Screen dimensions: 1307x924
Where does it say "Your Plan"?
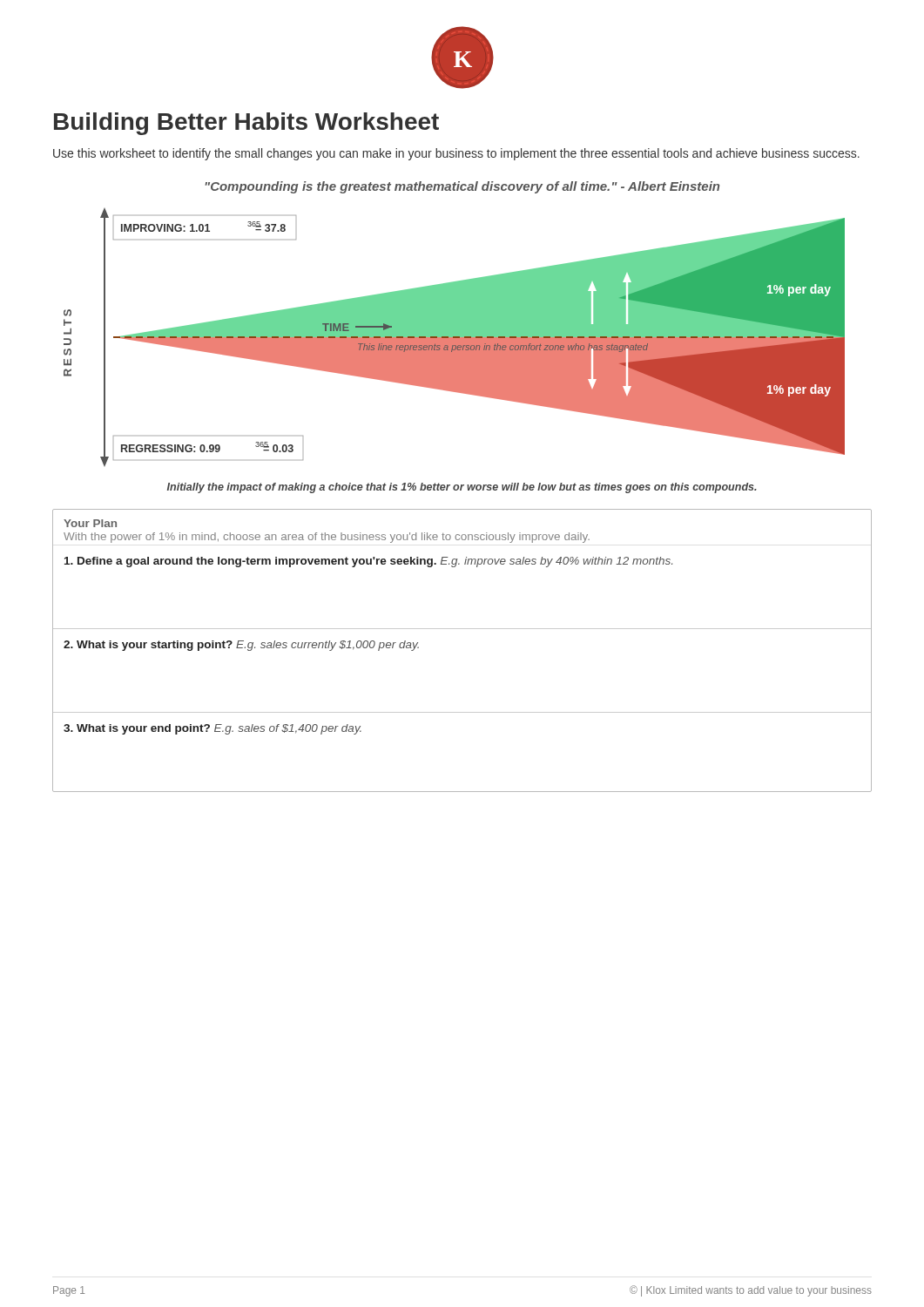pyautogui.click(x=91, y=523)
